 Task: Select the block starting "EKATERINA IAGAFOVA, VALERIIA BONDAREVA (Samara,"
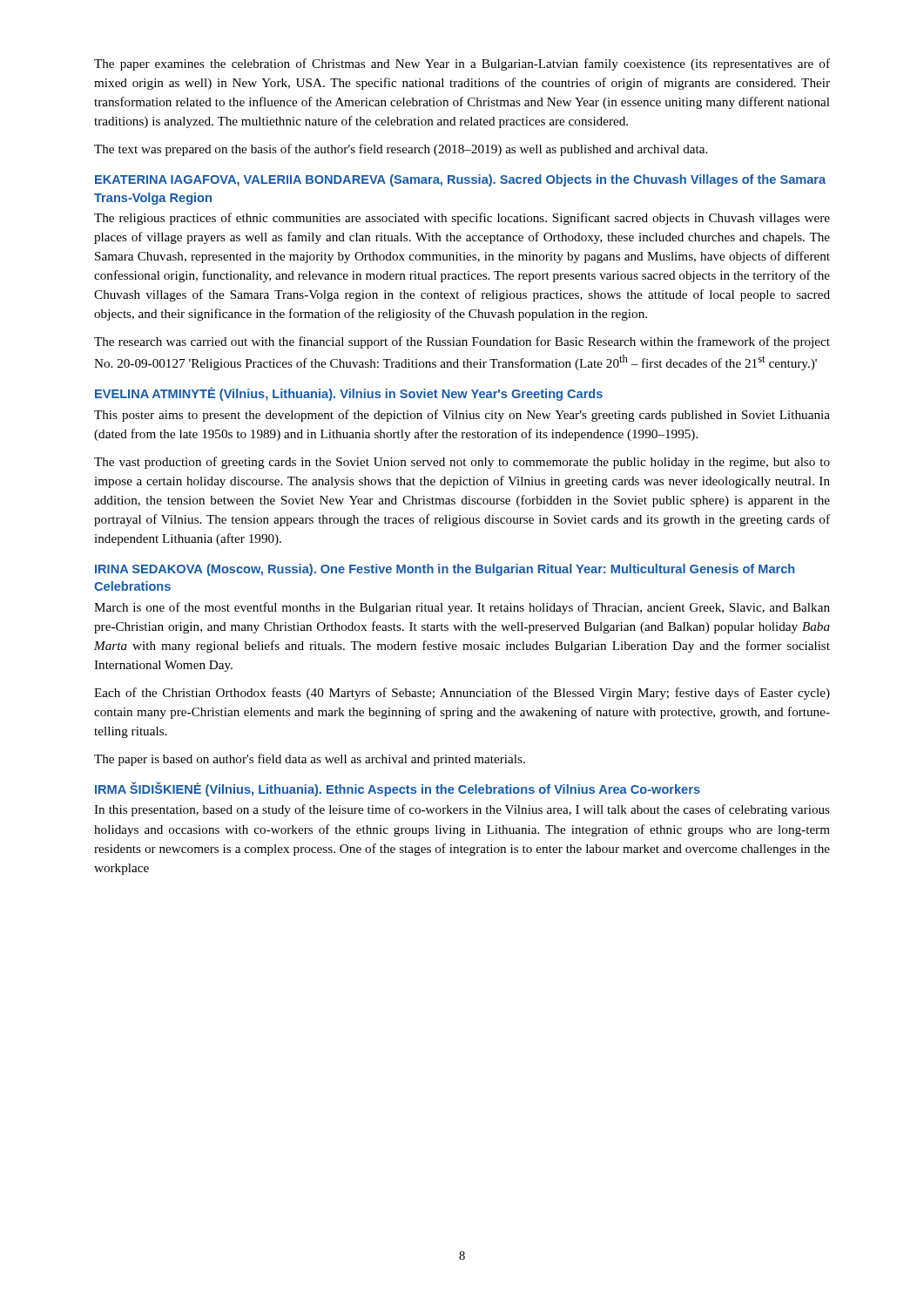(460, 189)
